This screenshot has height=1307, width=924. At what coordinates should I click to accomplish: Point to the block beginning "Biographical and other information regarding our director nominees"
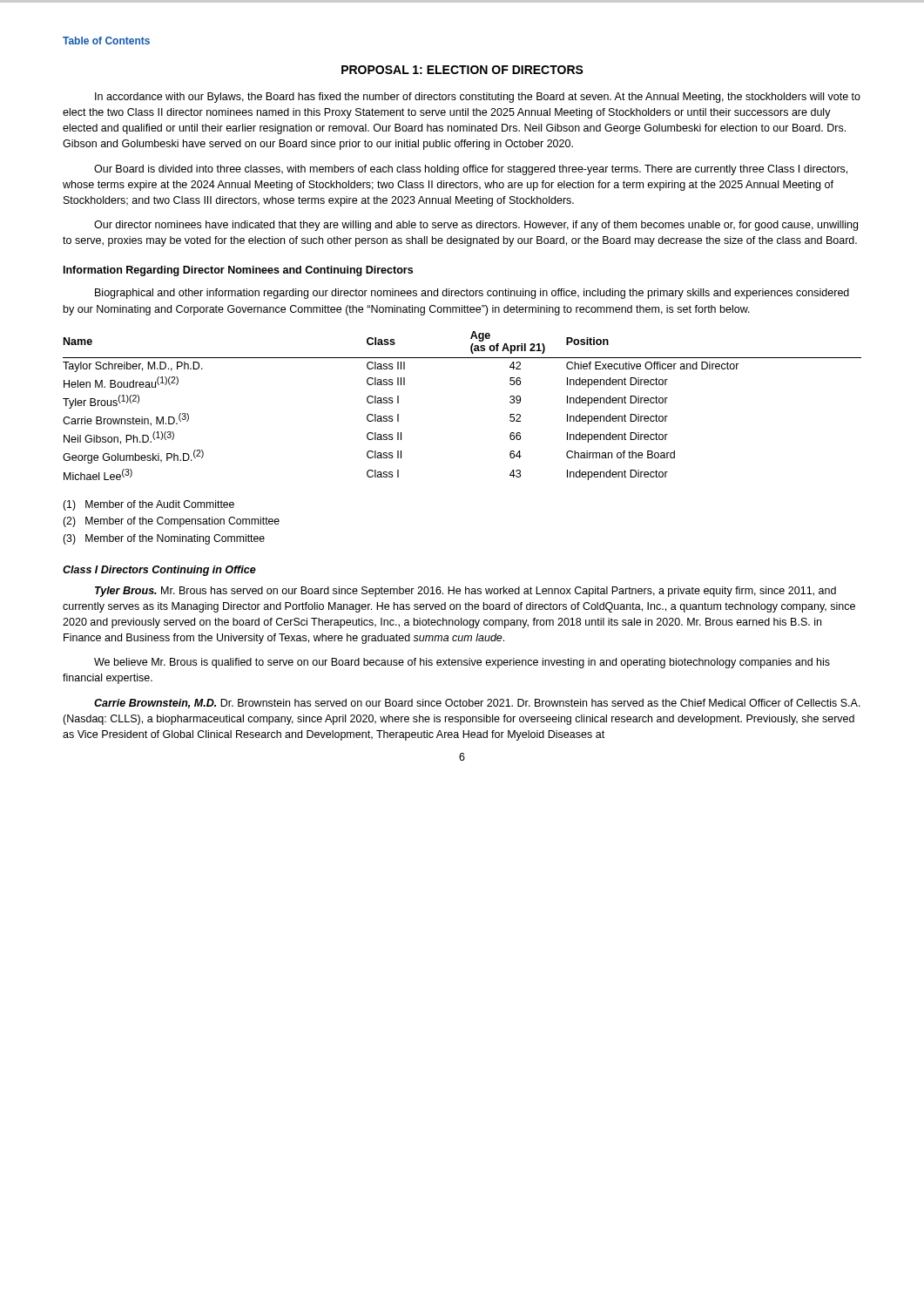(456, 301)
